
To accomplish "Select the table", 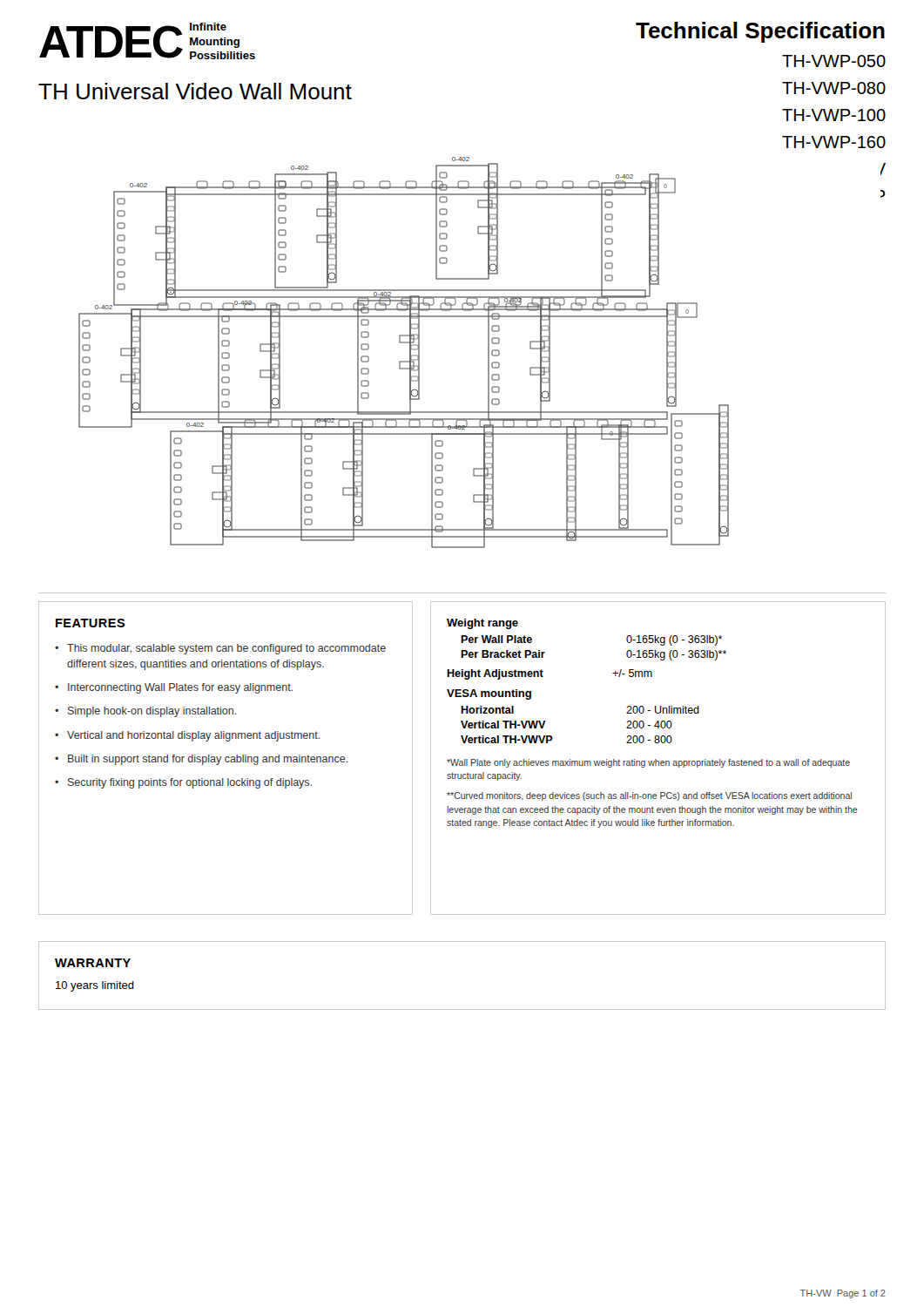I will (x=658, y=758).
